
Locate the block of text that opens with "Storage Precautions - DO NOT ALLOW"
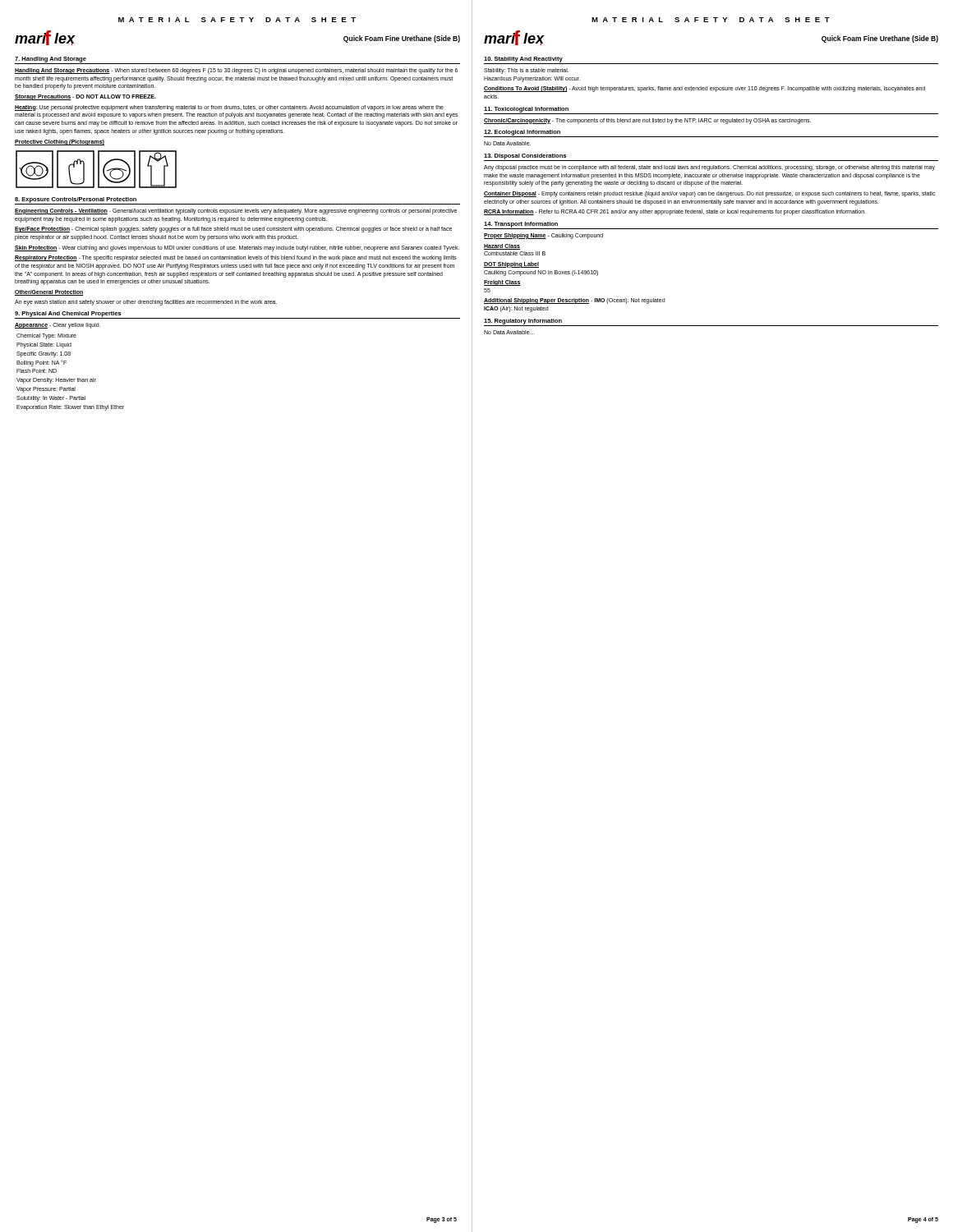[x=85, y=96]
